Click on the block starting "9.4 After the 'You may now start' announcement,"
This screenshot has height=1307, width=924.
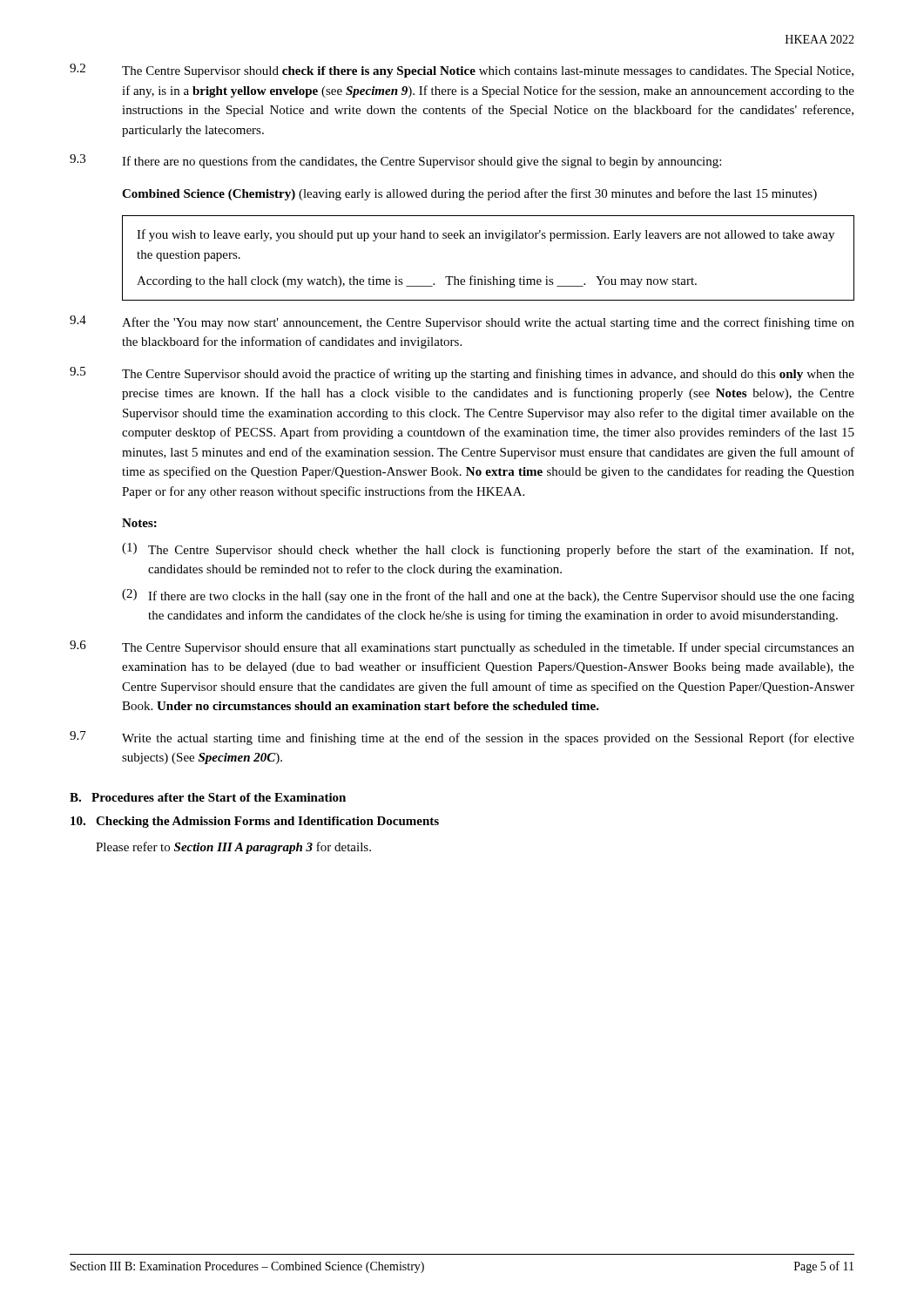(462, 332)
